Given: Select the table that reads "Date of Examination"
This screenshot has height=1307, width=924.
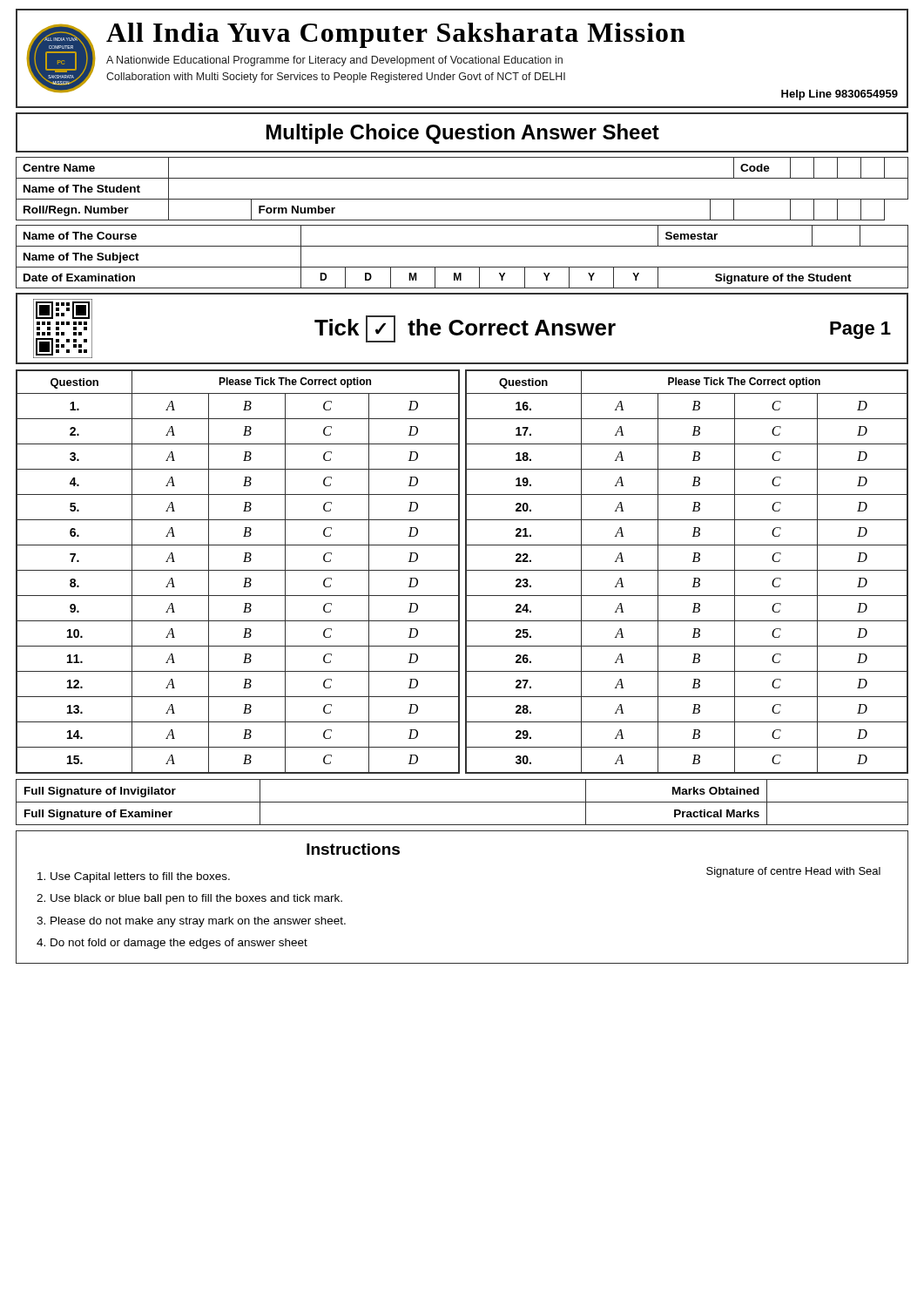Looking at the screenshot, I should (462, 256).
